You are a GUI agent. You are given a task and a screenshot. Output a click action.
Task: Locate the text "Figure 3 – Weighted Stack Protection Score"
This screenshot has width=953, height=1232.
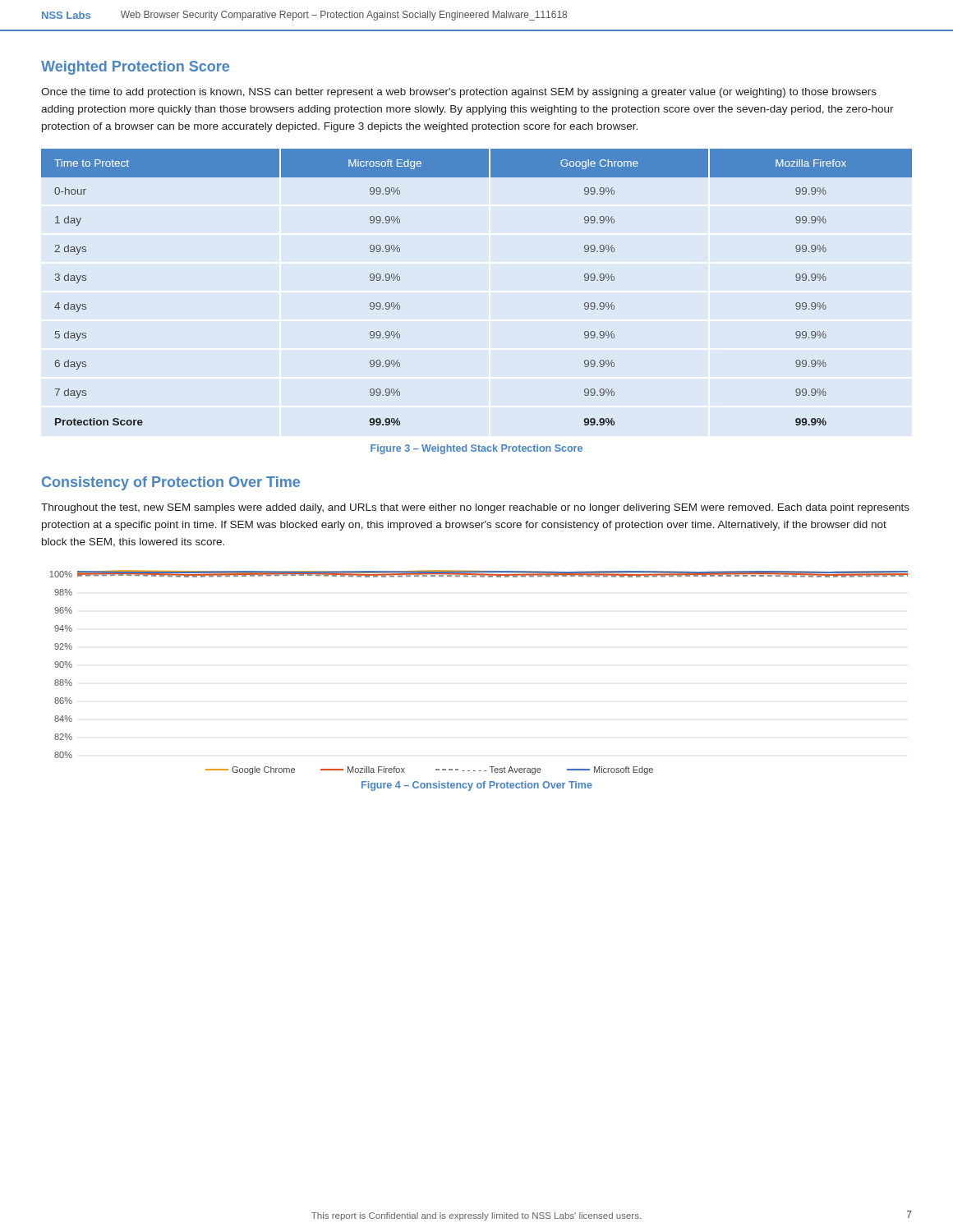click(476, 448)
